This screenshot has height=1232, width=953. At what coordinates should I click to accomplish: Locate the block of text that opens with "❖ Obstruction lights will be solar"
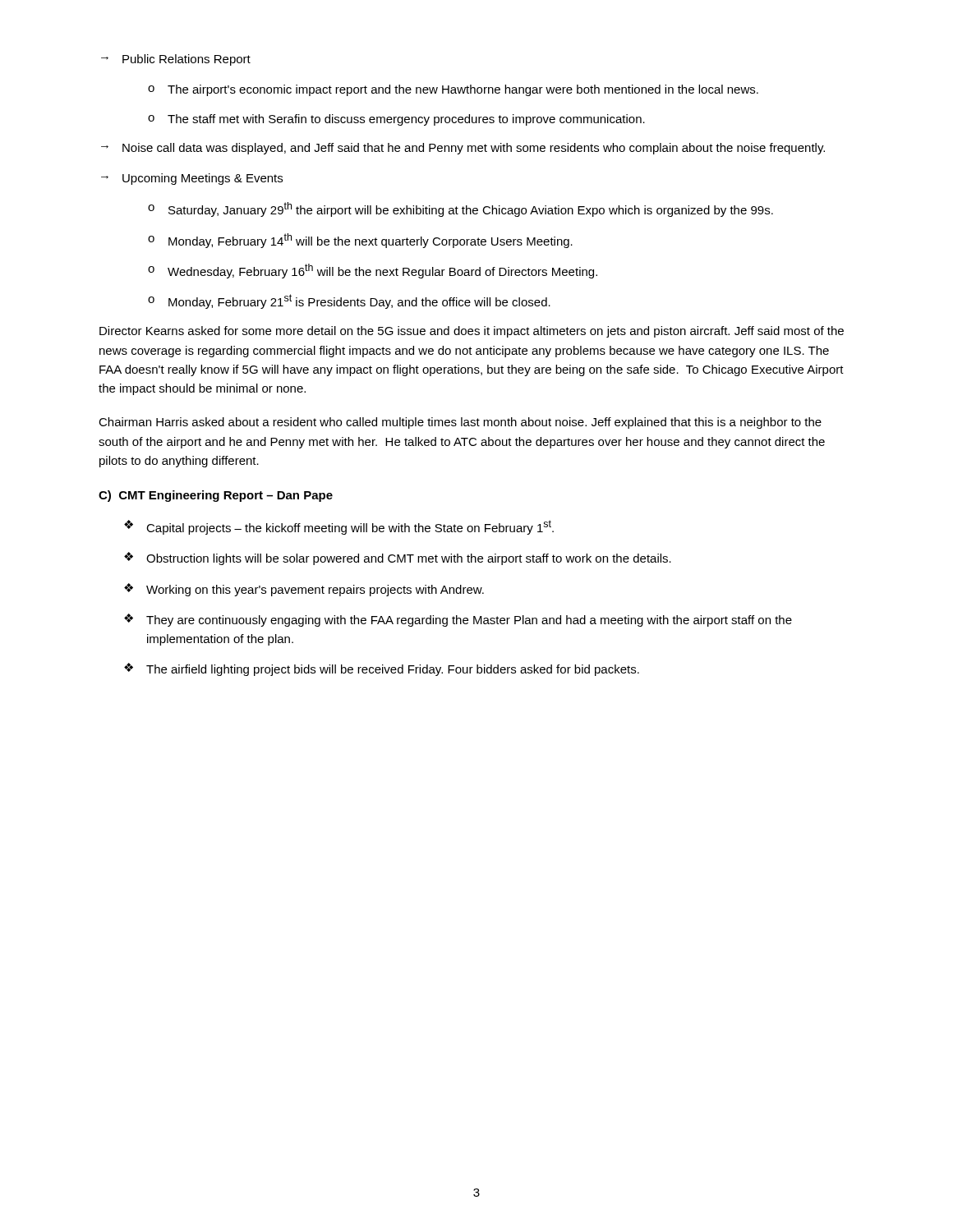pyautogui.click(x=398, y=558)
